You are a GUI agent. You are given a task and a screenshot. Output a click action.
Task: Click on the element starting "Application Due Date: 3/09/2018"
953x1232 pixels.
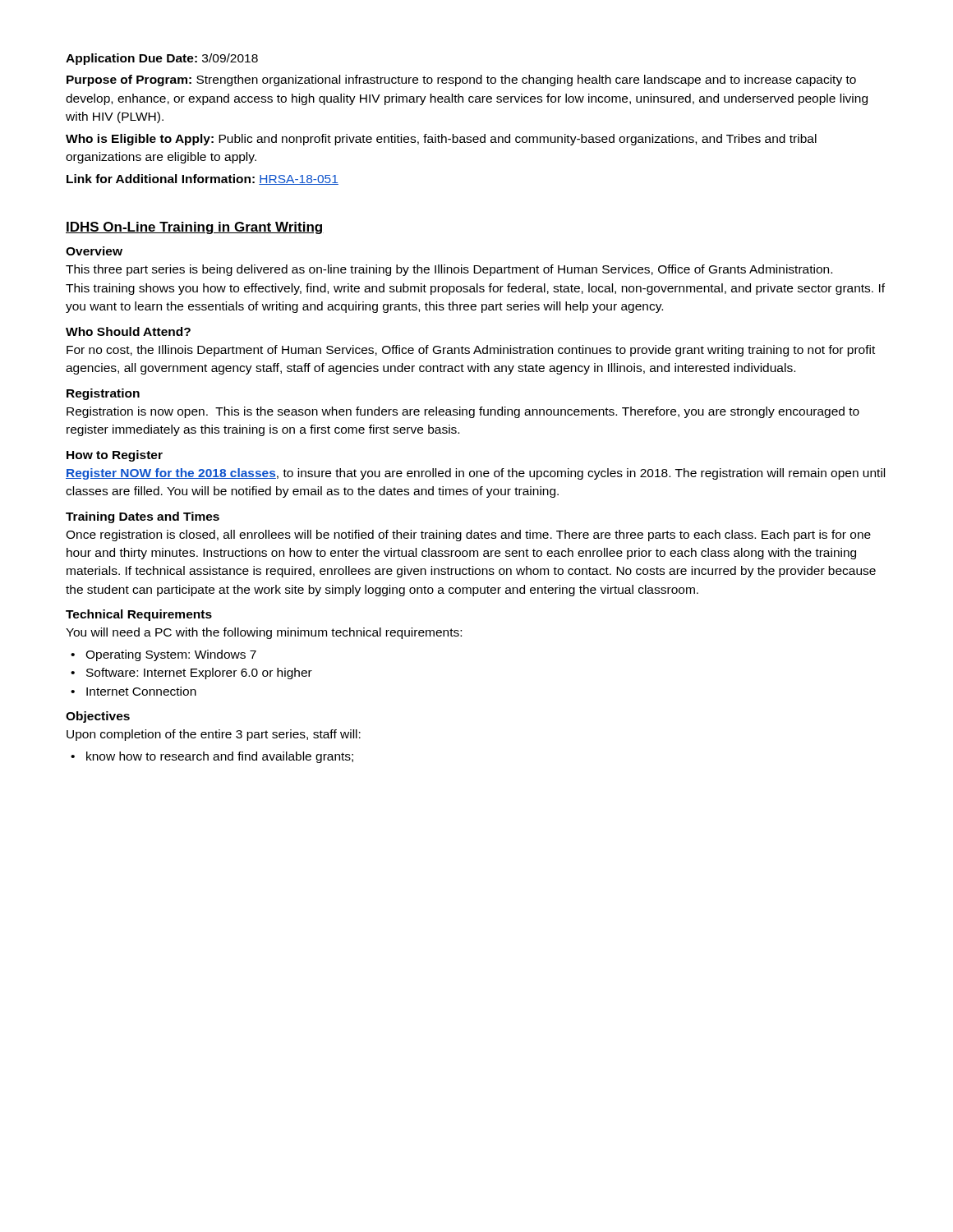[162, 58]
